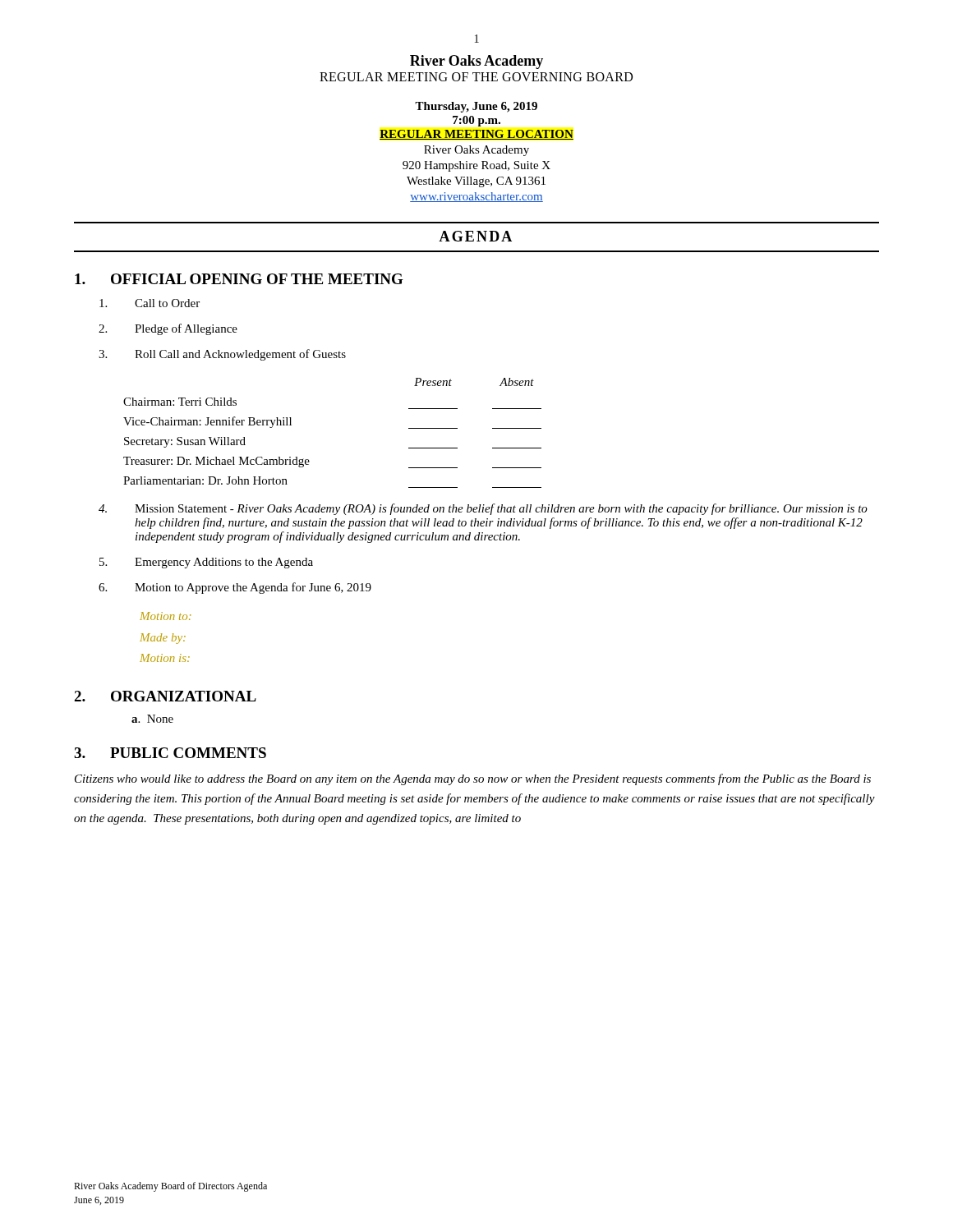This screenshot has height=1232, width=953.
Task: Find the region starting "1. OFFICIAL OPENING OF"
Action: pyautogui.click(x=239, y=279)
